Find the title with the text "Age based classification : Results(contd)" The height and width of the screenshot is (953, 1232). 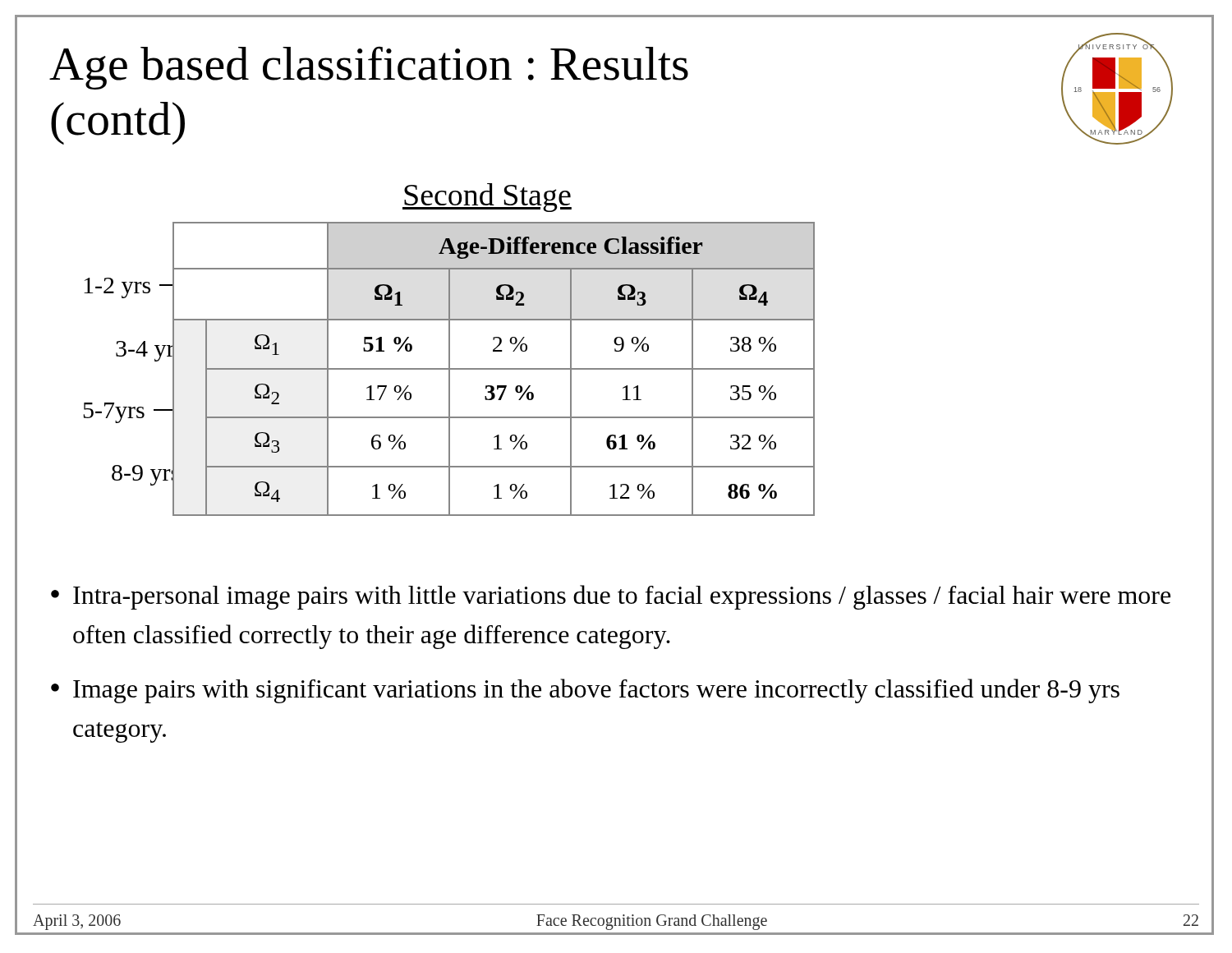(x=369, y=91)
